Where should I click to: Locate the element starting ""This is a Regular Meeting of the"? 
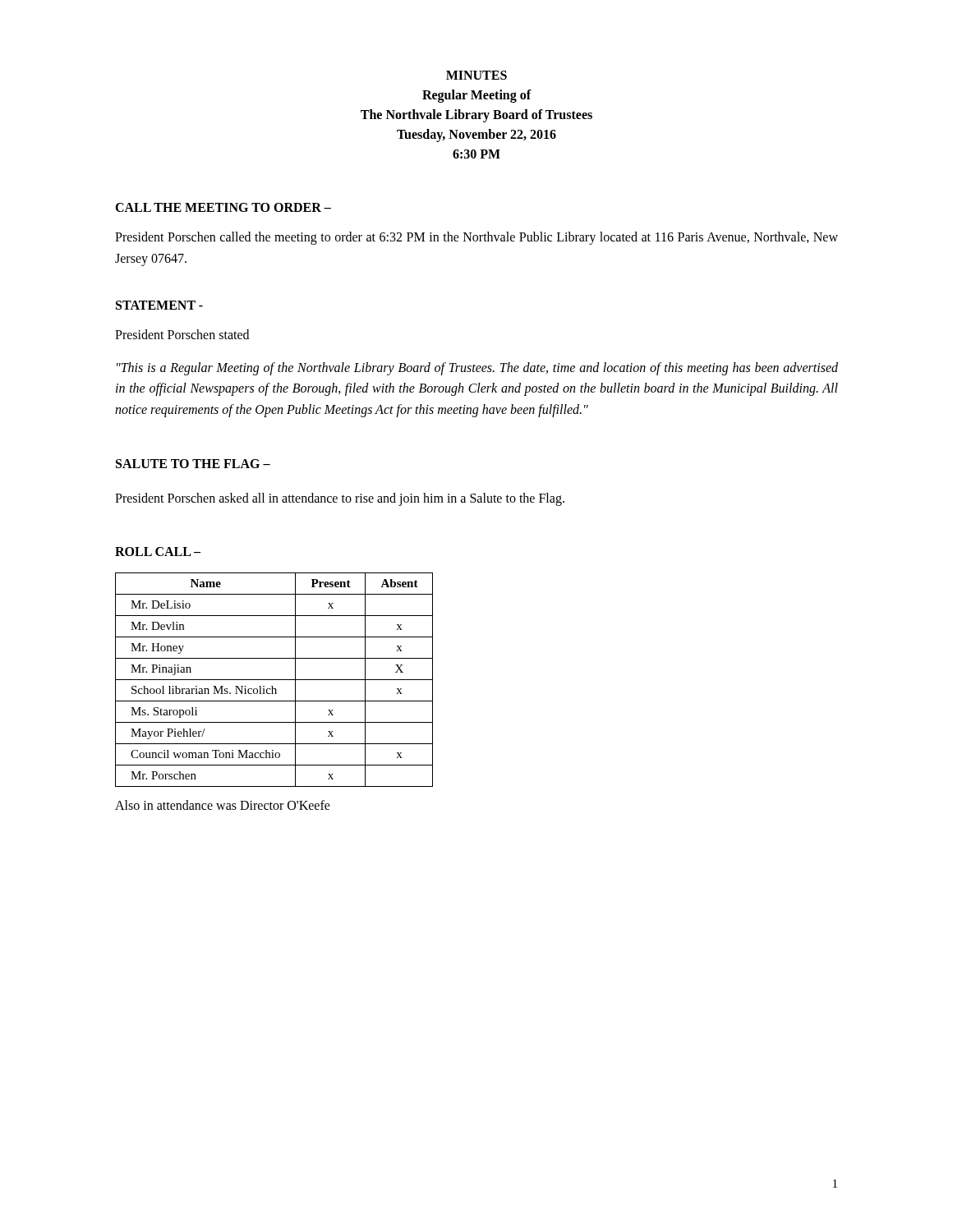click(x=476, y=388)
